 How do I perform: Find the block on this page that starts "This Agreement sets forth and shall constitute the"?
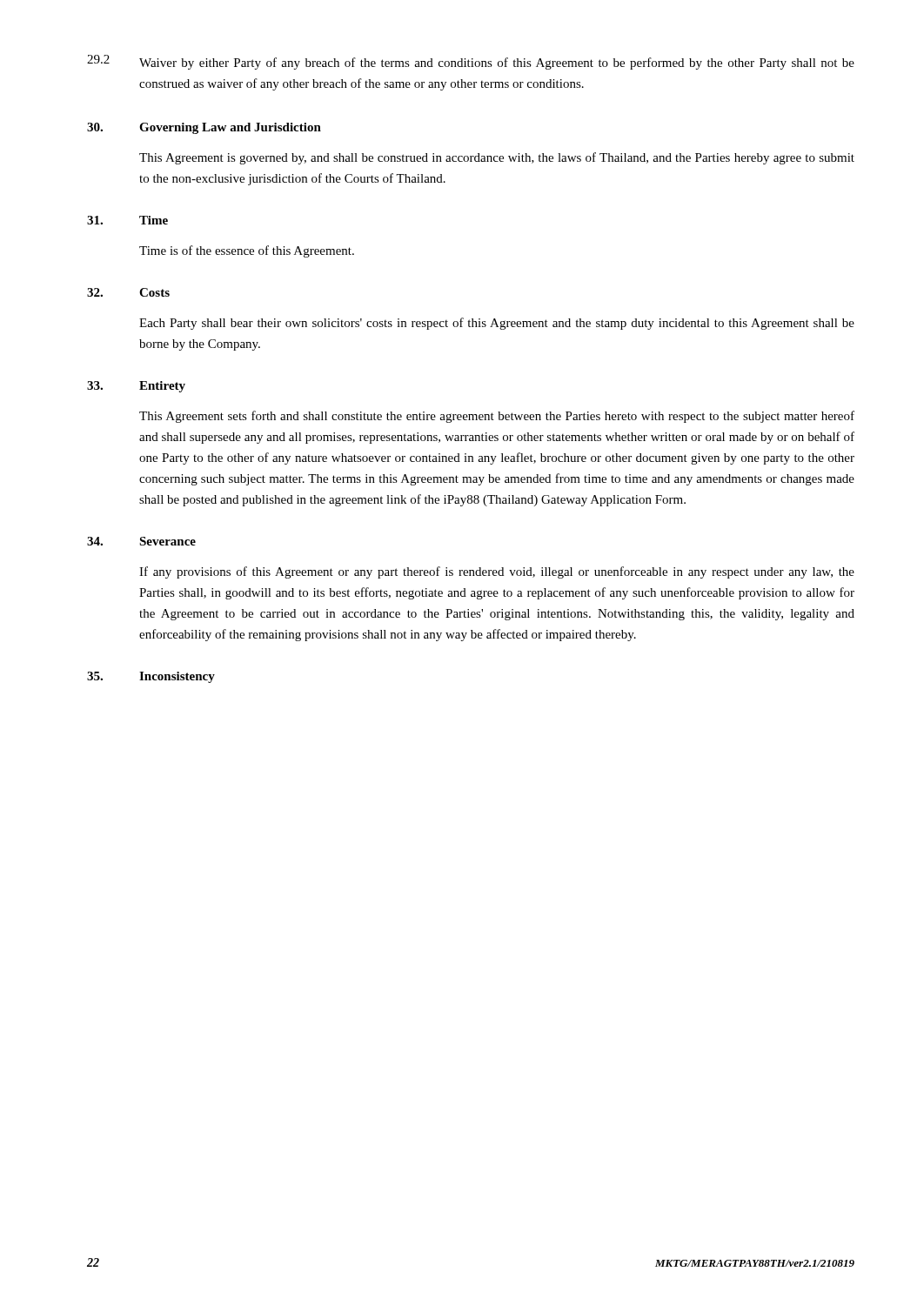(497, 458)
